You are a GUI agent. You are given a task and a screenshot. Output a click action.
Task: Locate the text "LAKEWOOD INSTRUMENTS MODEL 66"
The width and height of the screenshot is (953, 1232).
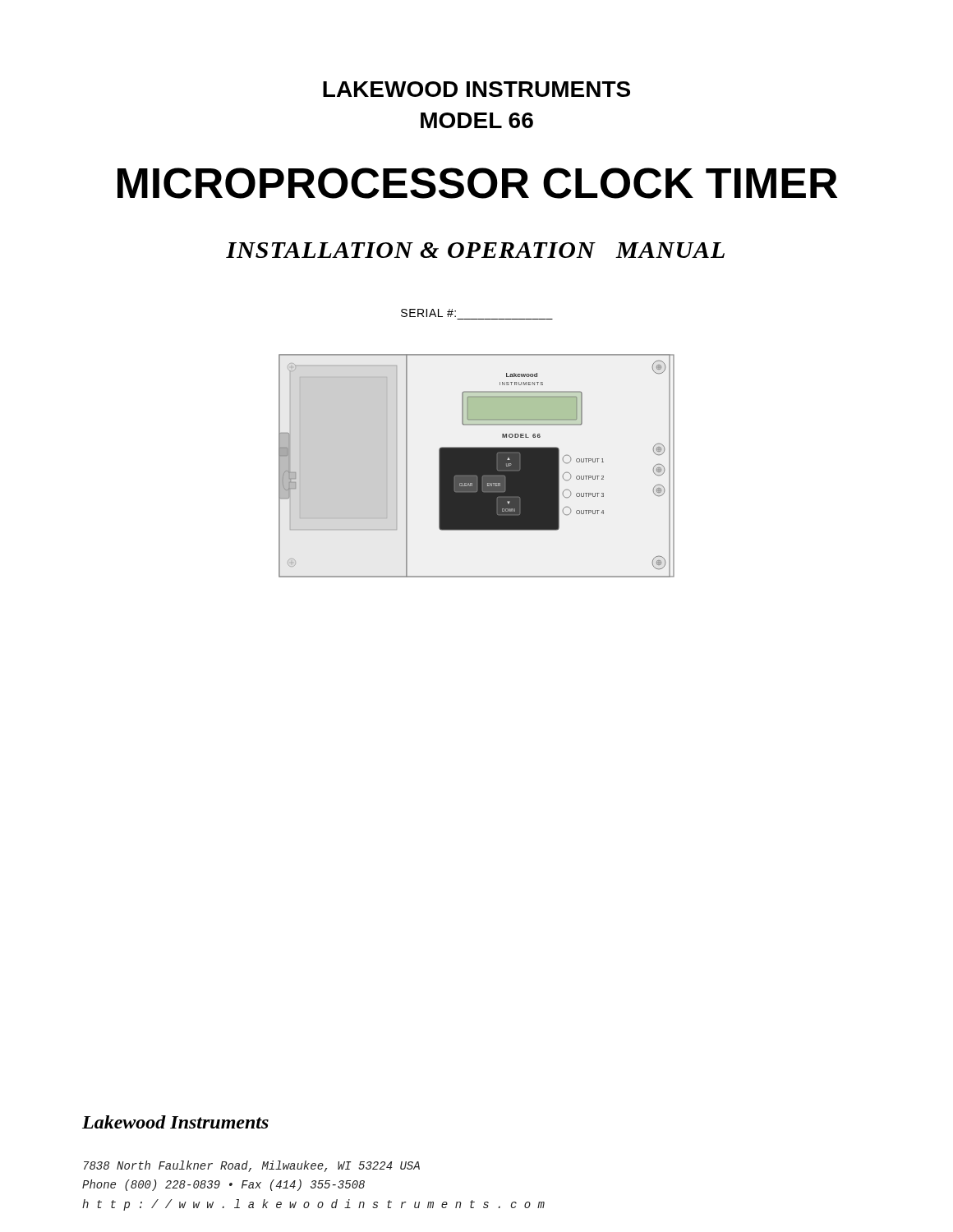[x=476, y=105]
